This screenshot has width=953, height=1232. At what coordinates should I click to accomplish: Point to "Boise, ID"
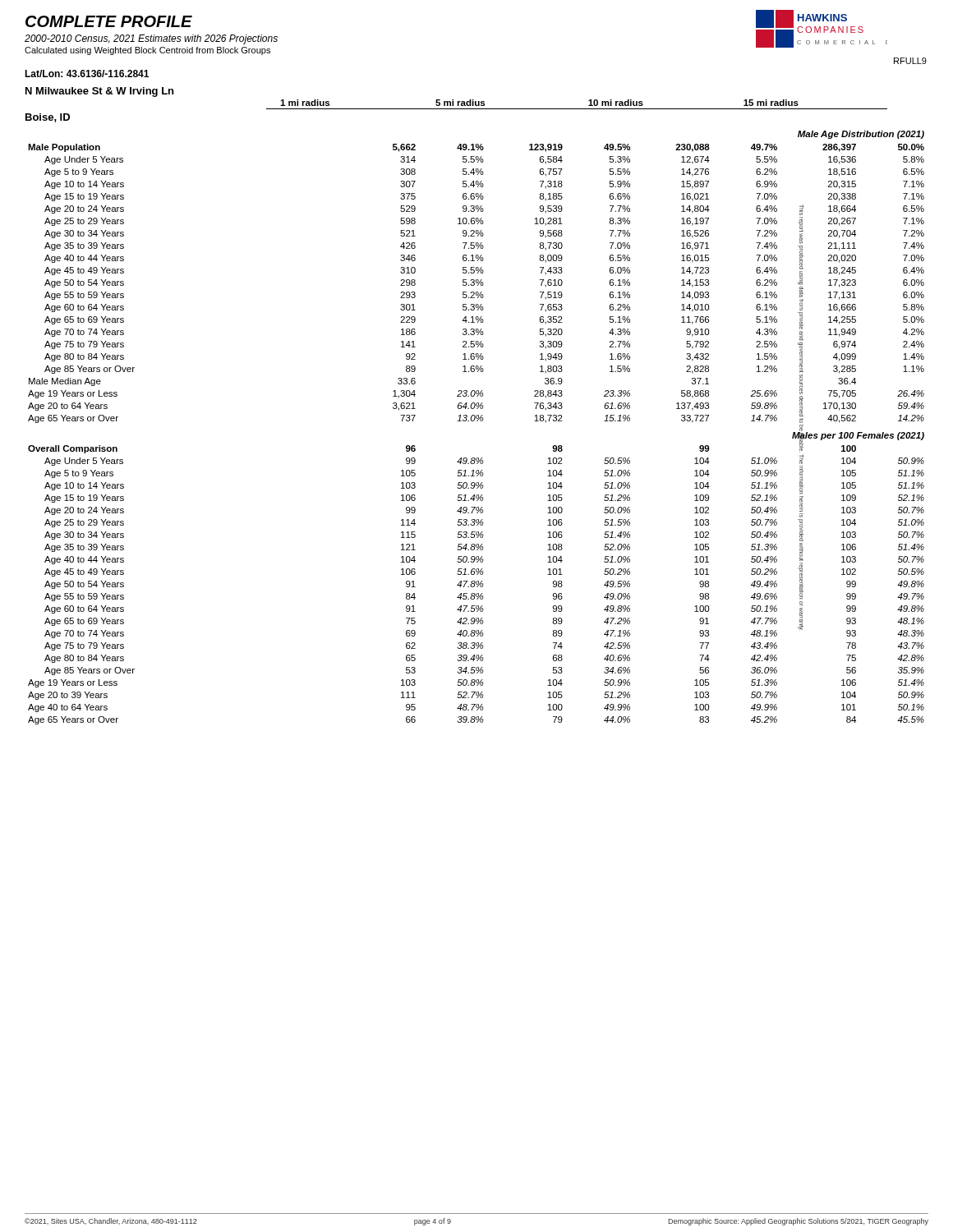pyautogui.click(x=48, y=117)
